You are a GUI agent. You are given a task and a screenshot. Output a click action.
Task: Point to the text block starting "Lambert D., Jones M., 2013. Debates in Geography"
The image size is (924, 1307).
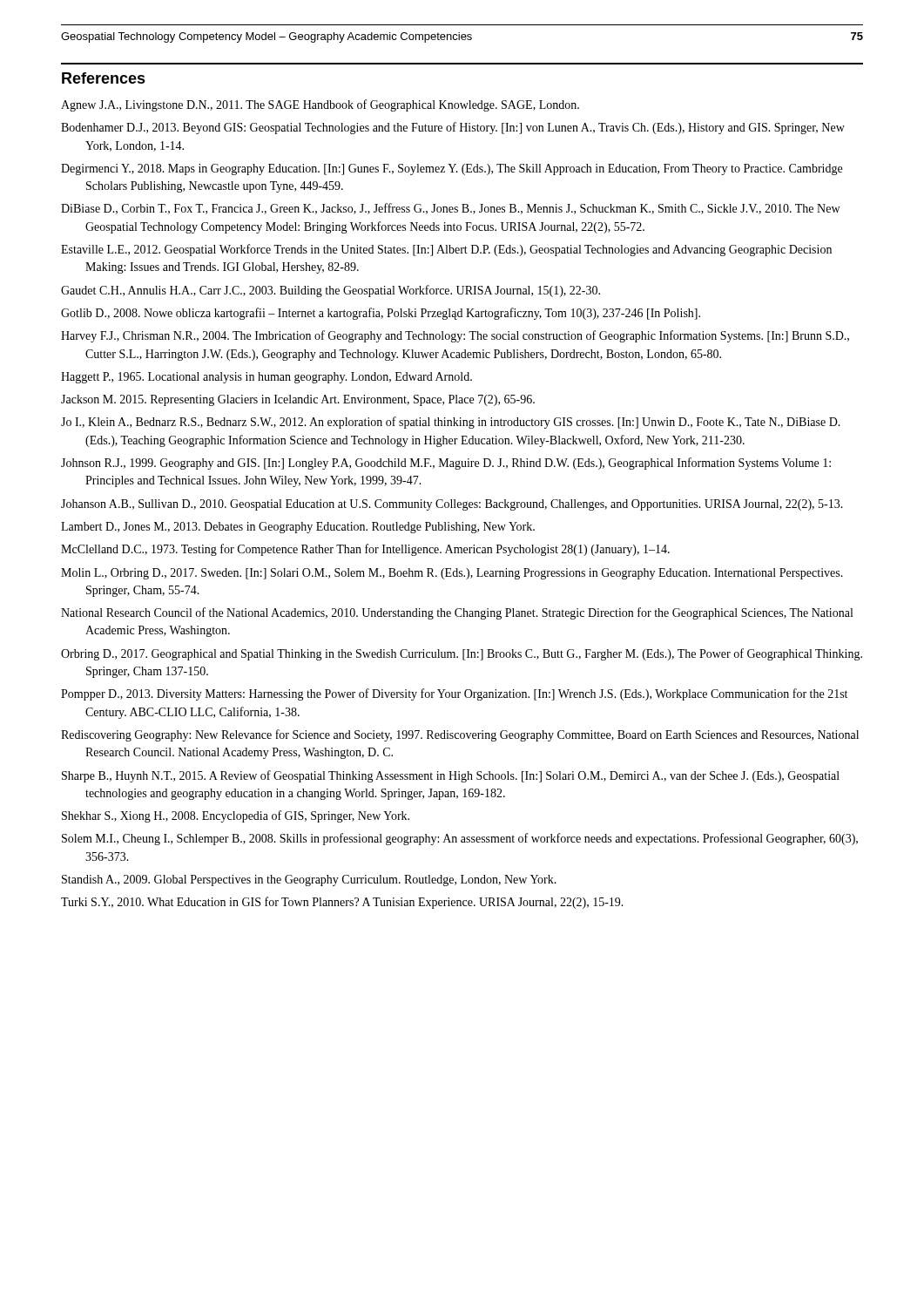[298, 527]
